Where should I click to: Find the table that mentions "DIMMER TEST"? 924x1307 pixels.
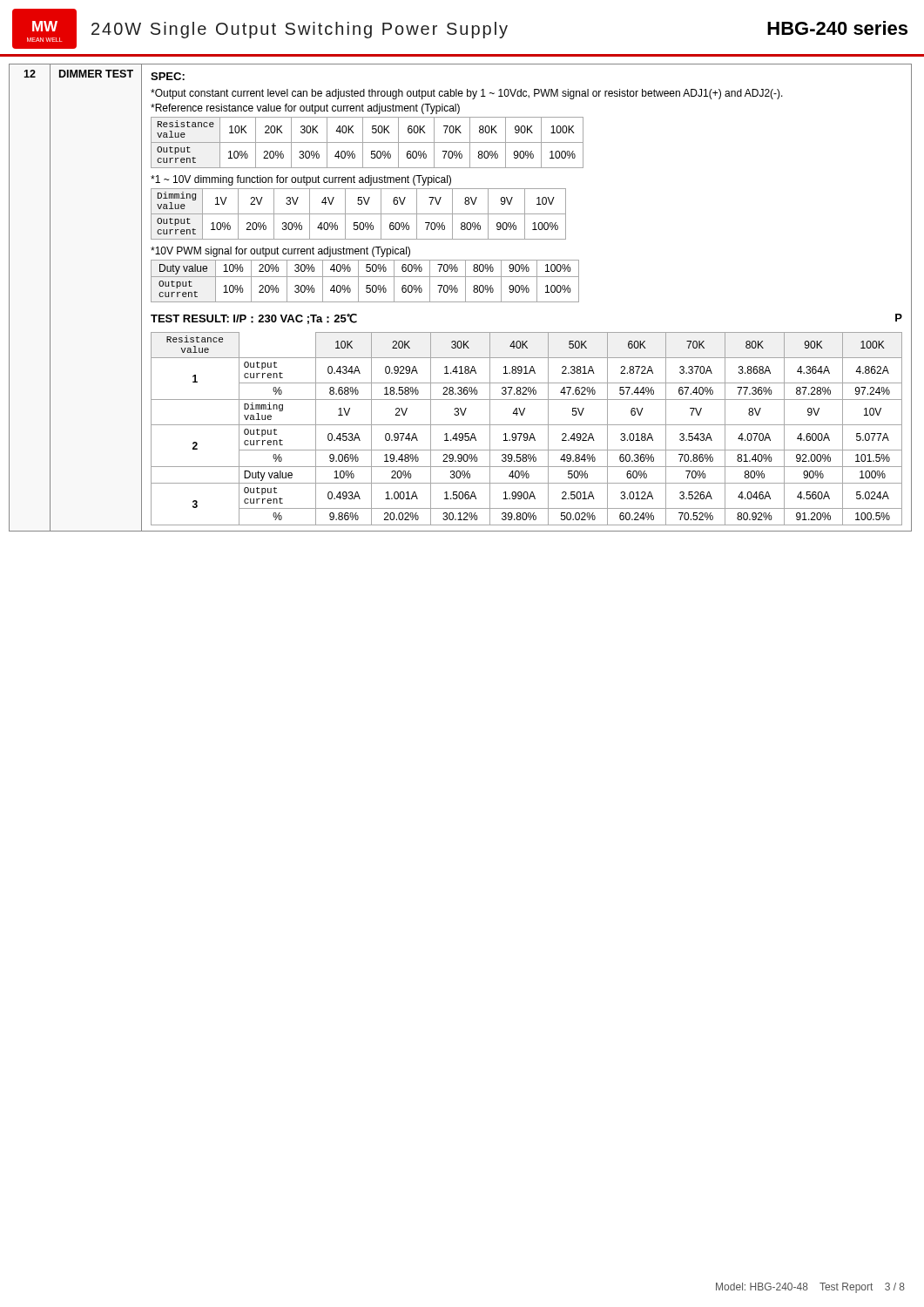point(460,298)
